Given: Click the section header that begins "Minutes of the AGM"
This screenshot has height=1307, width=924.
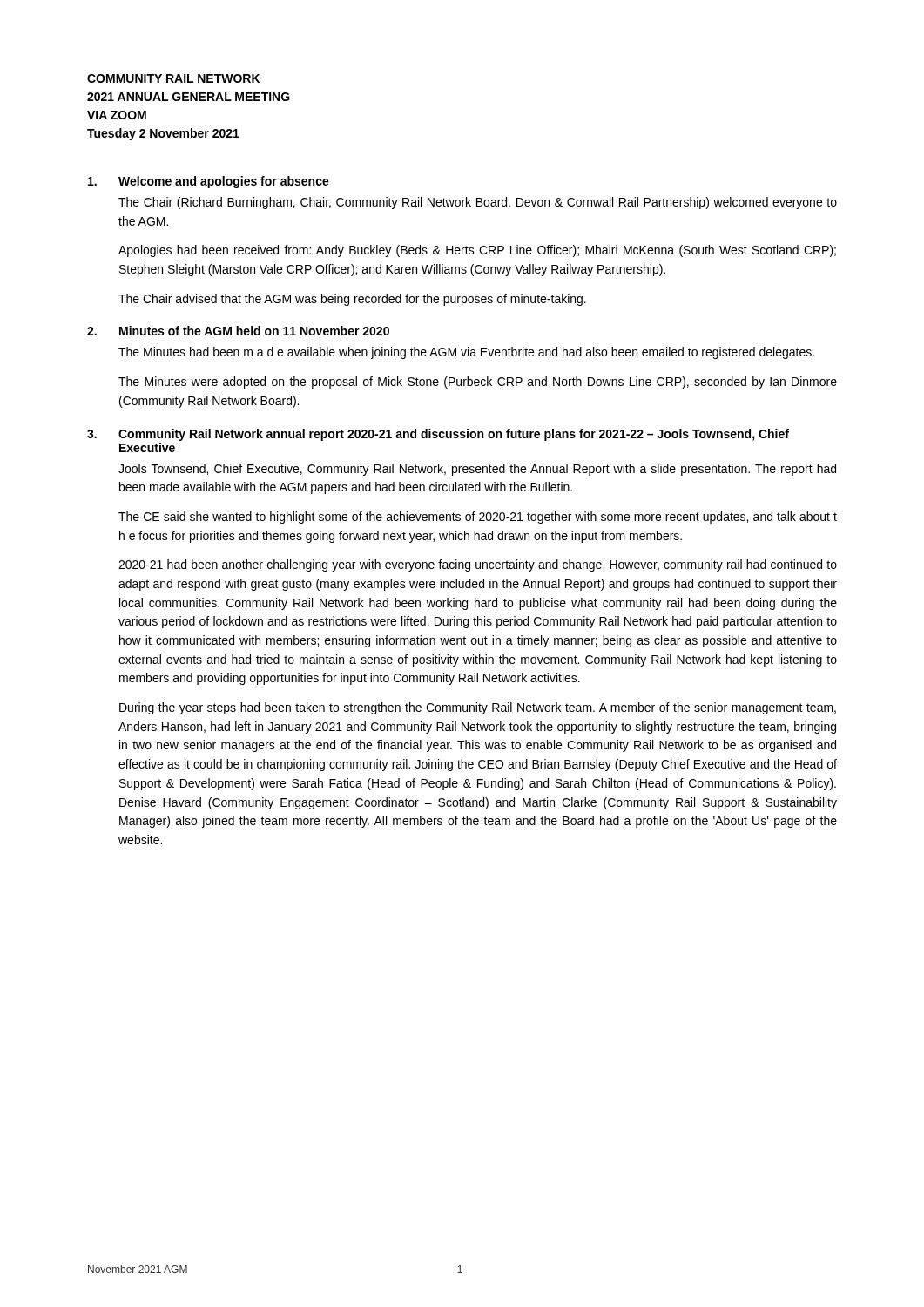Looking at the screenshot, I should tap(254, 332).
